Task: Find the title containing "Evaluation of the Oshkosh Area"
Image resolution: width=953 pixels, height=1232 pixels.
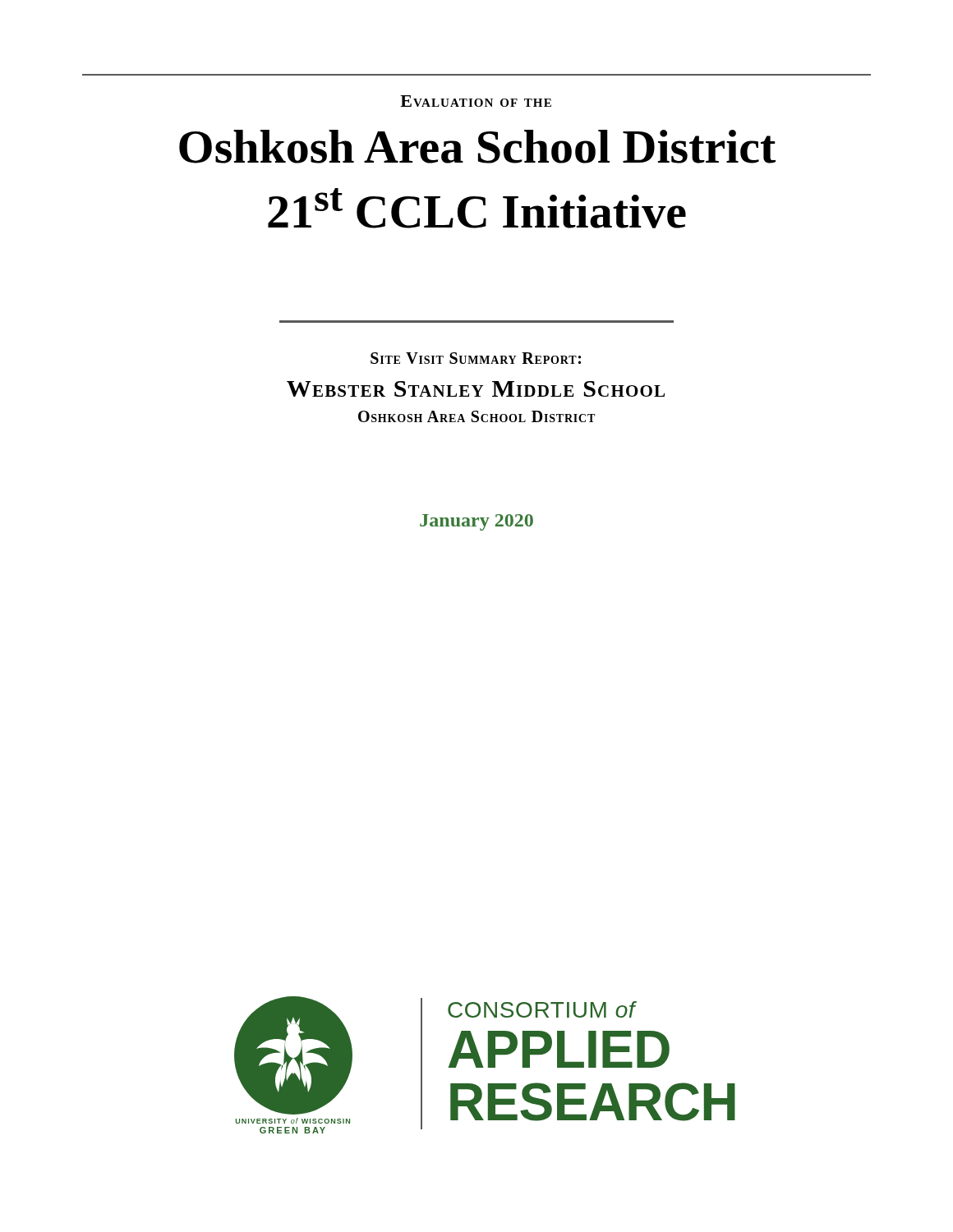Action: click(476, 165)
